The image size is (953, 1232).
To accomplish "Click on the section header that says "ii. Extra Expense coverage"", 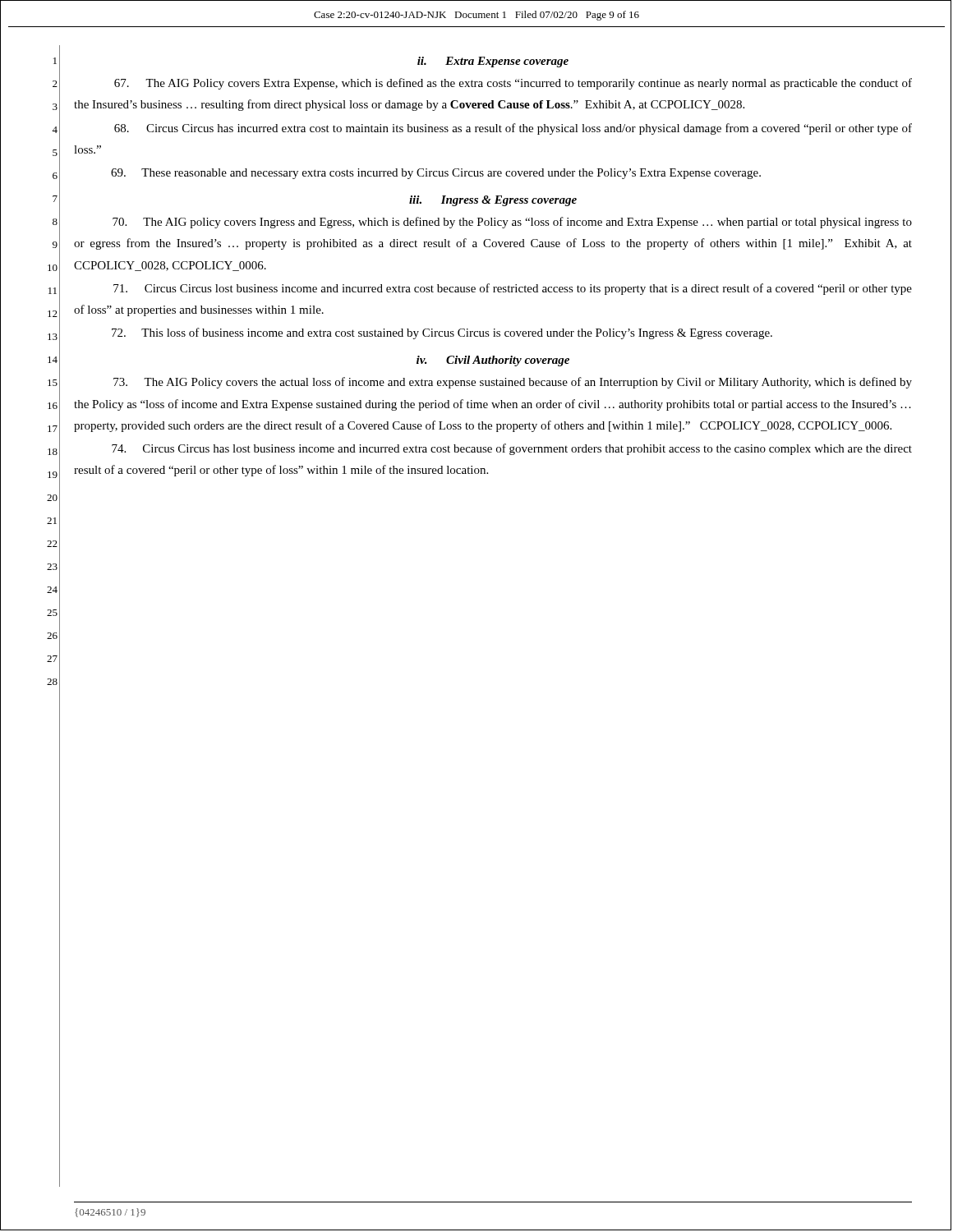I will (493, 61).
